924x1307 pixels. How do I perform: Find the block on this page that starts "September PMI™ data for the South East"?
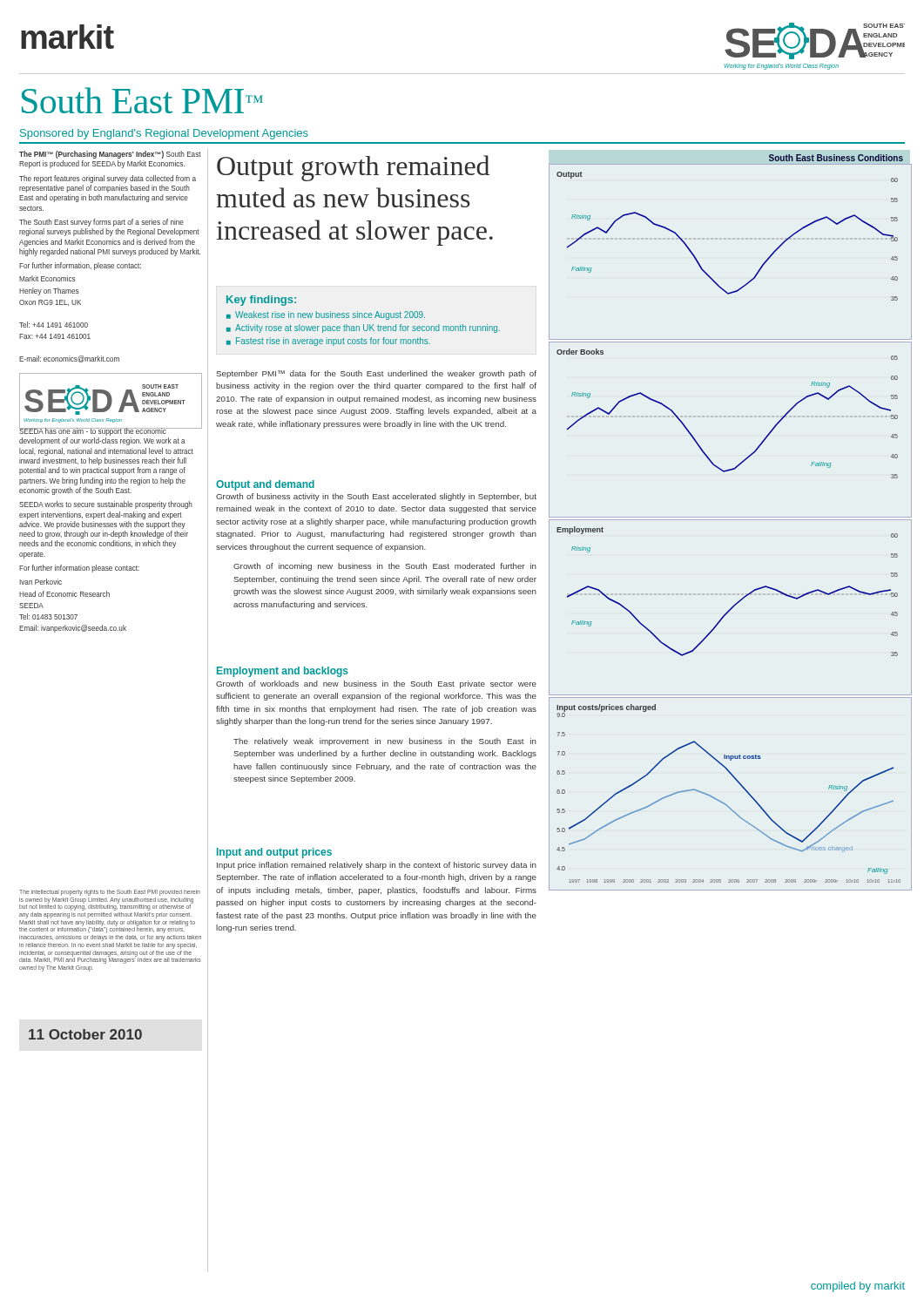tap(376, 399)
